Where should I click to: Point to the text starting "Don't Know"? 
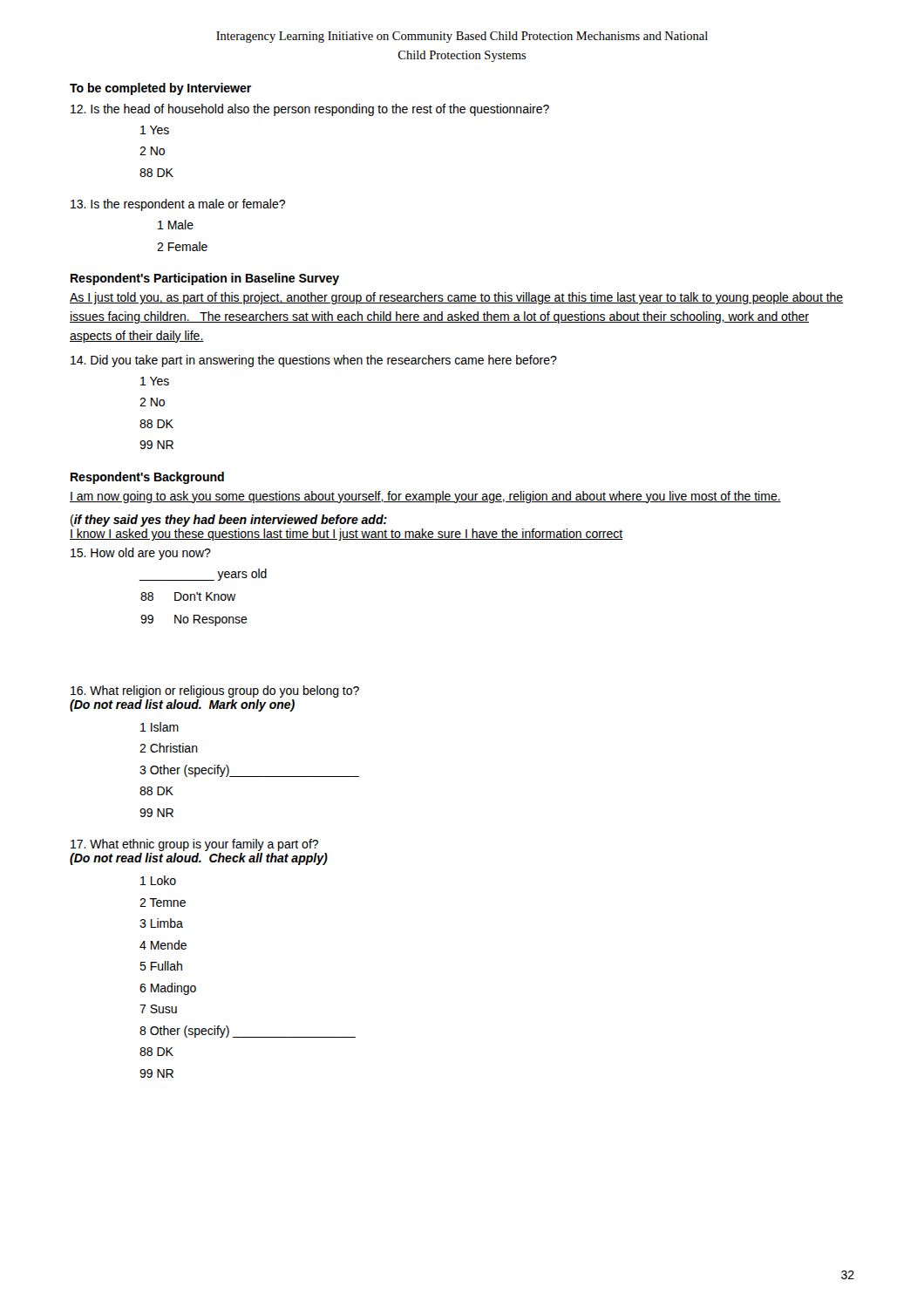204,596
